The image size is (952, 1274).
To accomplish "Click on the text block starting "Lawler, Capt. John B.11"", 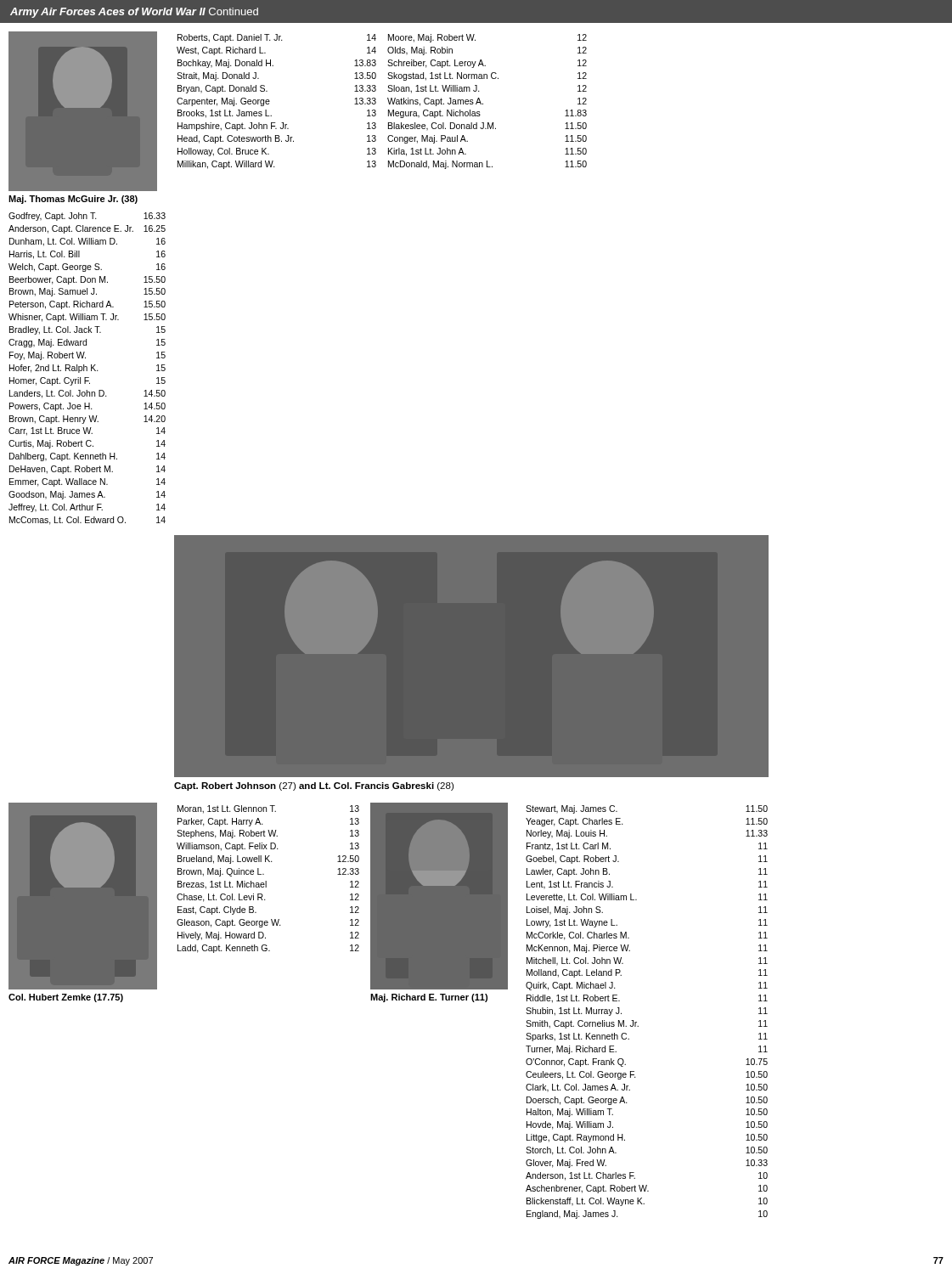I will pyautogui.click(x=569, y=871).
